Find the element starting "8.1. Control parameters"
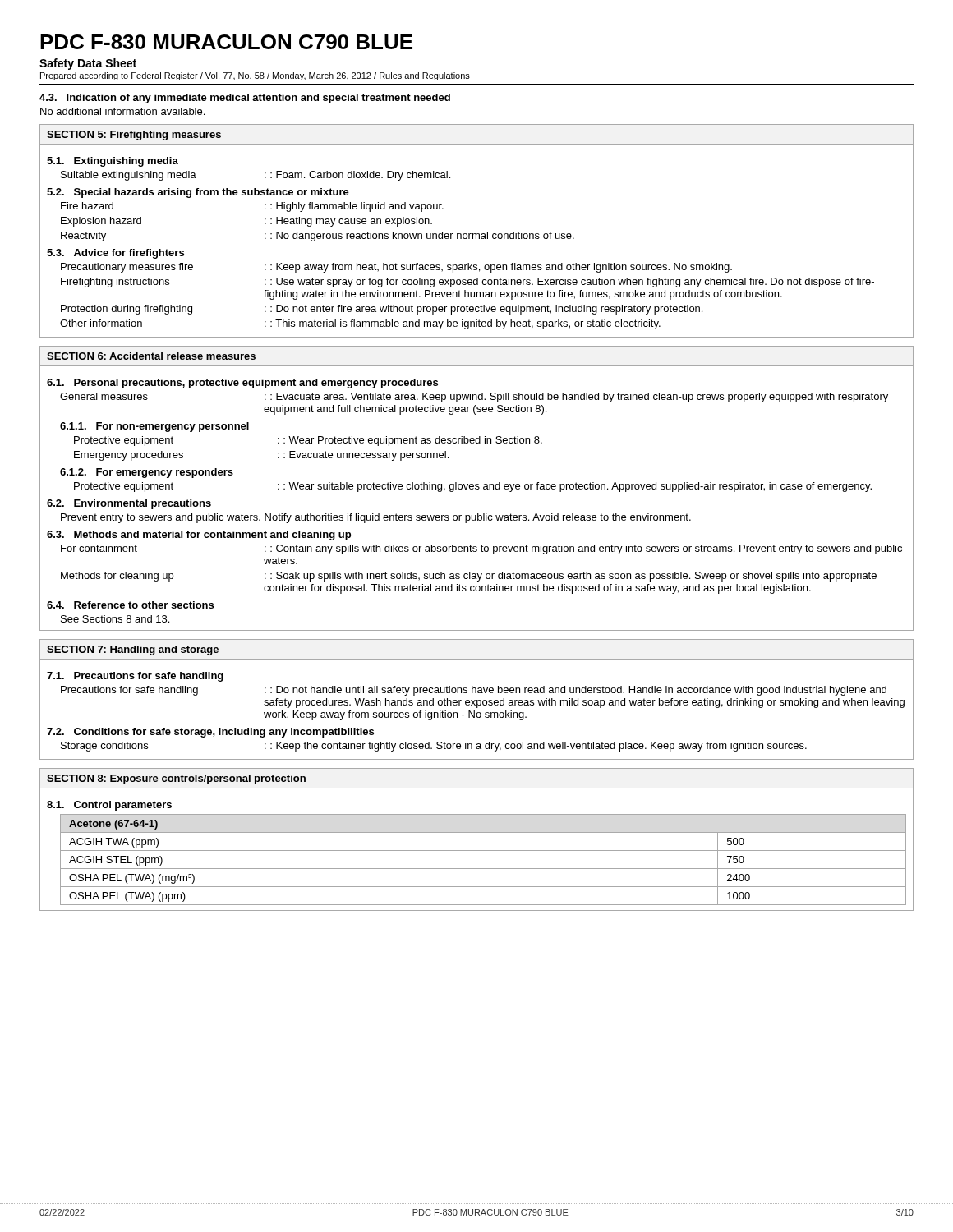Screen dimensions: 1232x953 click(109, 804)
